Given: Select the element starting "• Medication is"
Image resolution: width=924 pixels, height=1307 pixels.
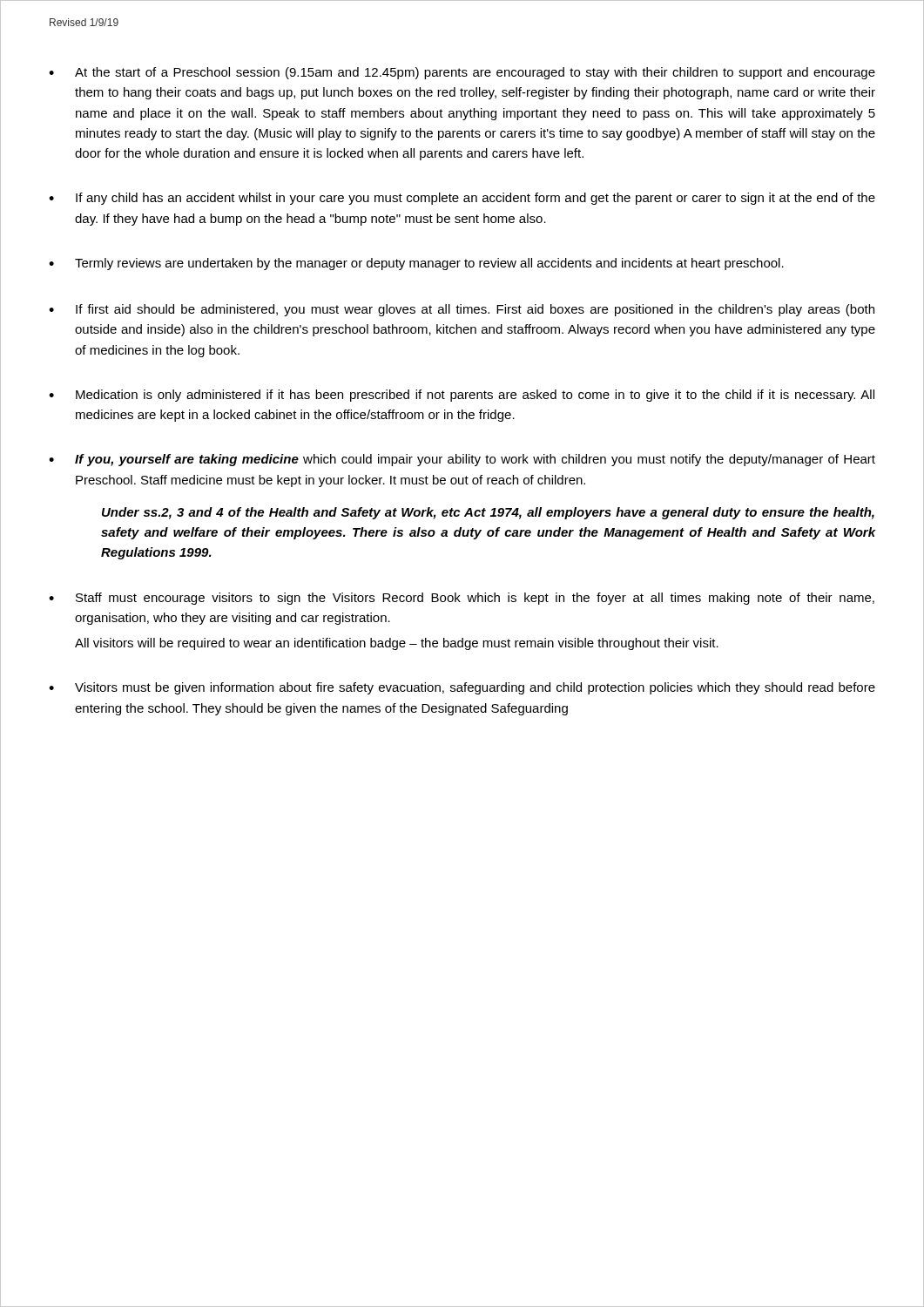Looking at the screenshot, I should pyautogui.click(x=462, y=404).
